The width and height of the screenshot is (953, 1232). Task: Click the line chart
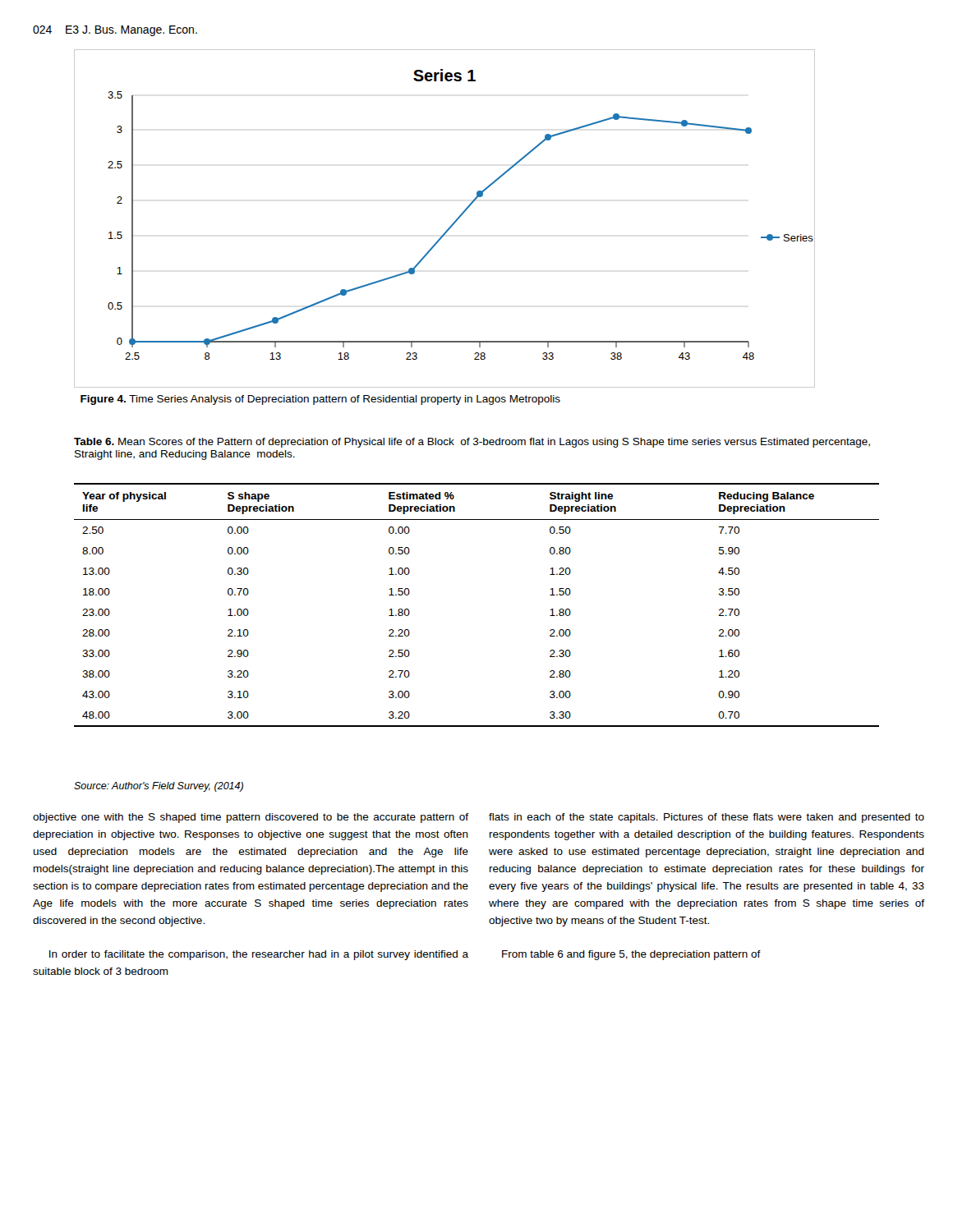[444, 220]
